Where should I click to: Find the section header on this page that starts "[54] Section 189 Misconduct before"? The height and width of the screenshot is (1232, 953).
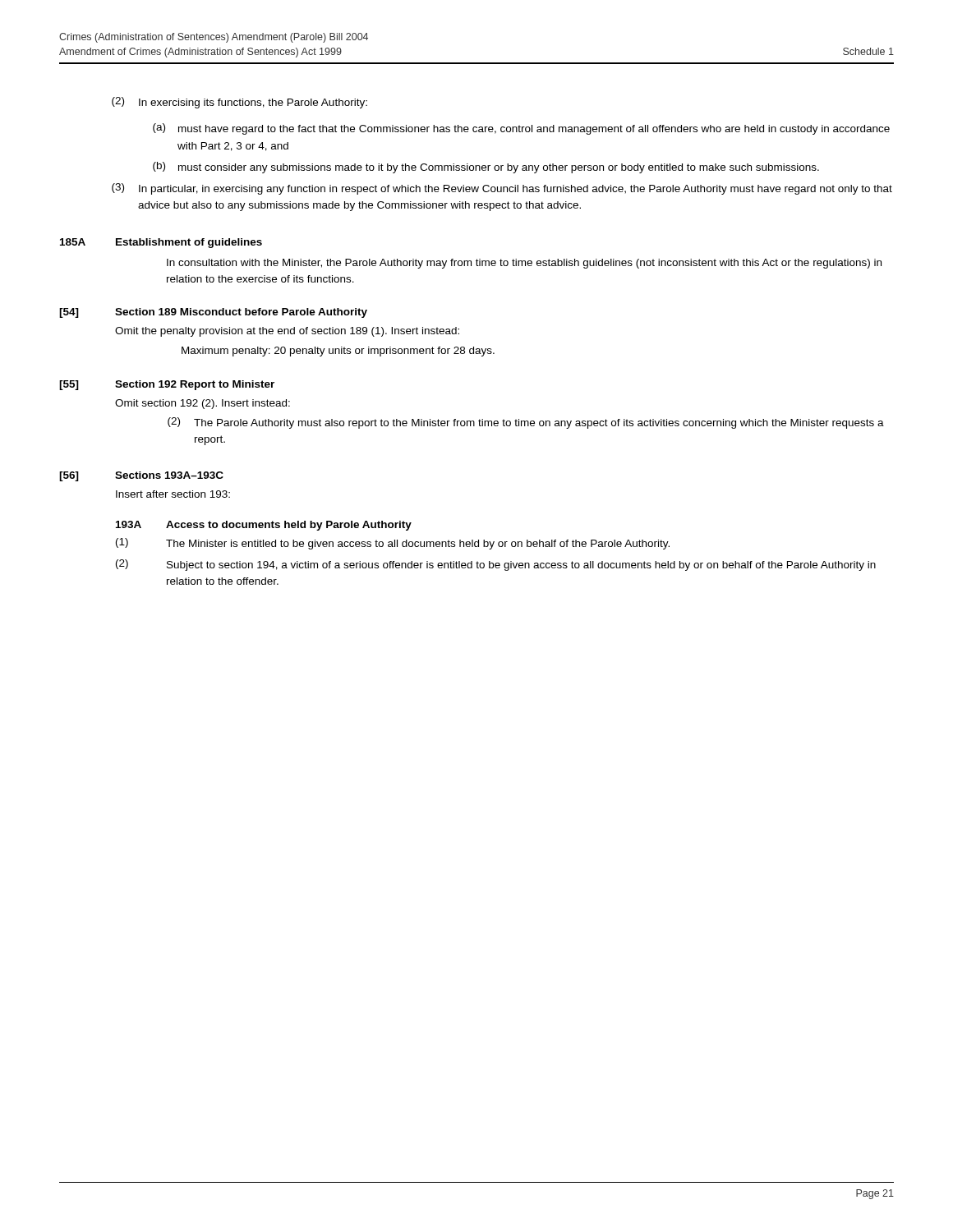click(213, 312)
